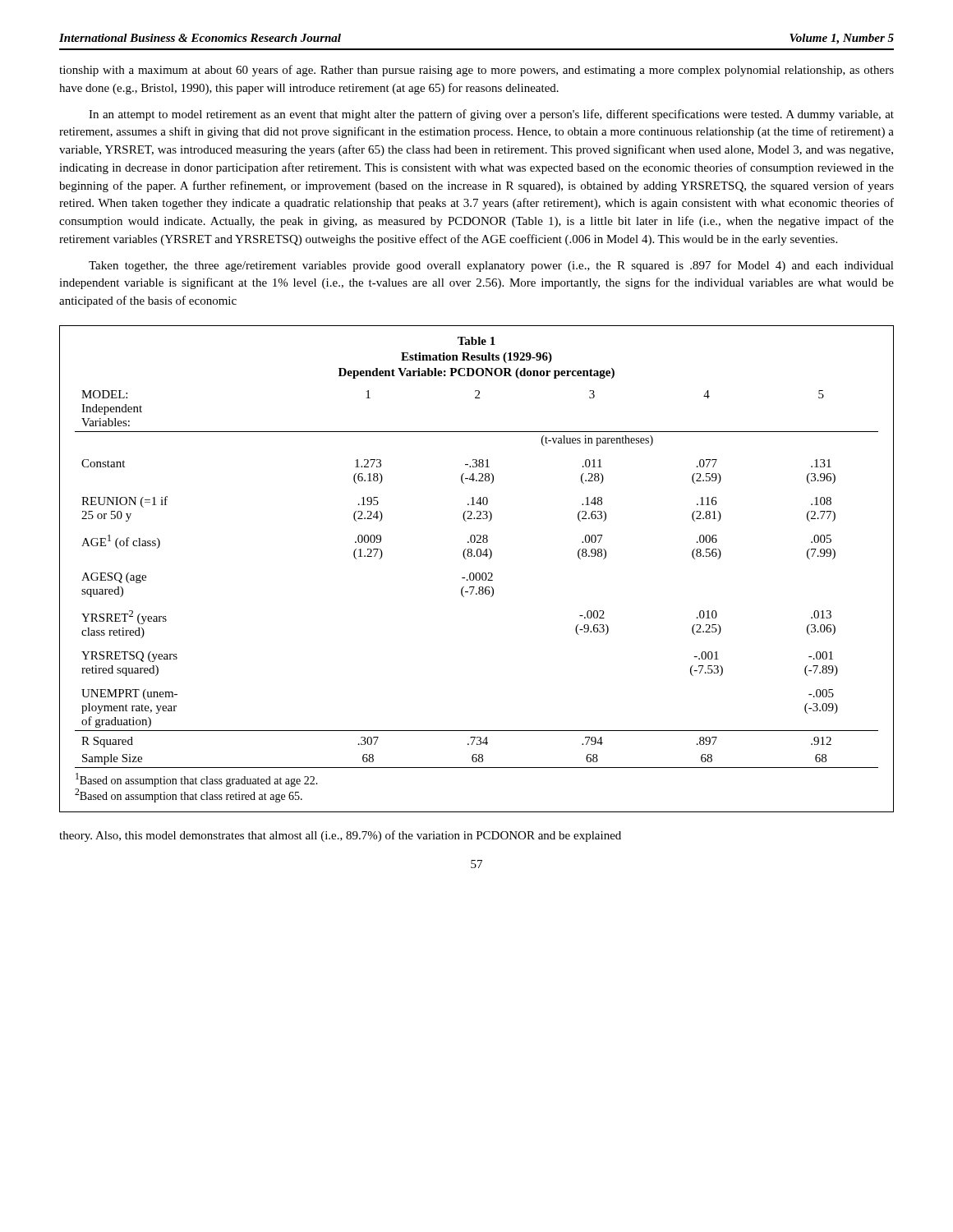Point to the block beginning "In an attempt"
The height and width of the screenshot is (1232, 953).
tap(476, 177)
